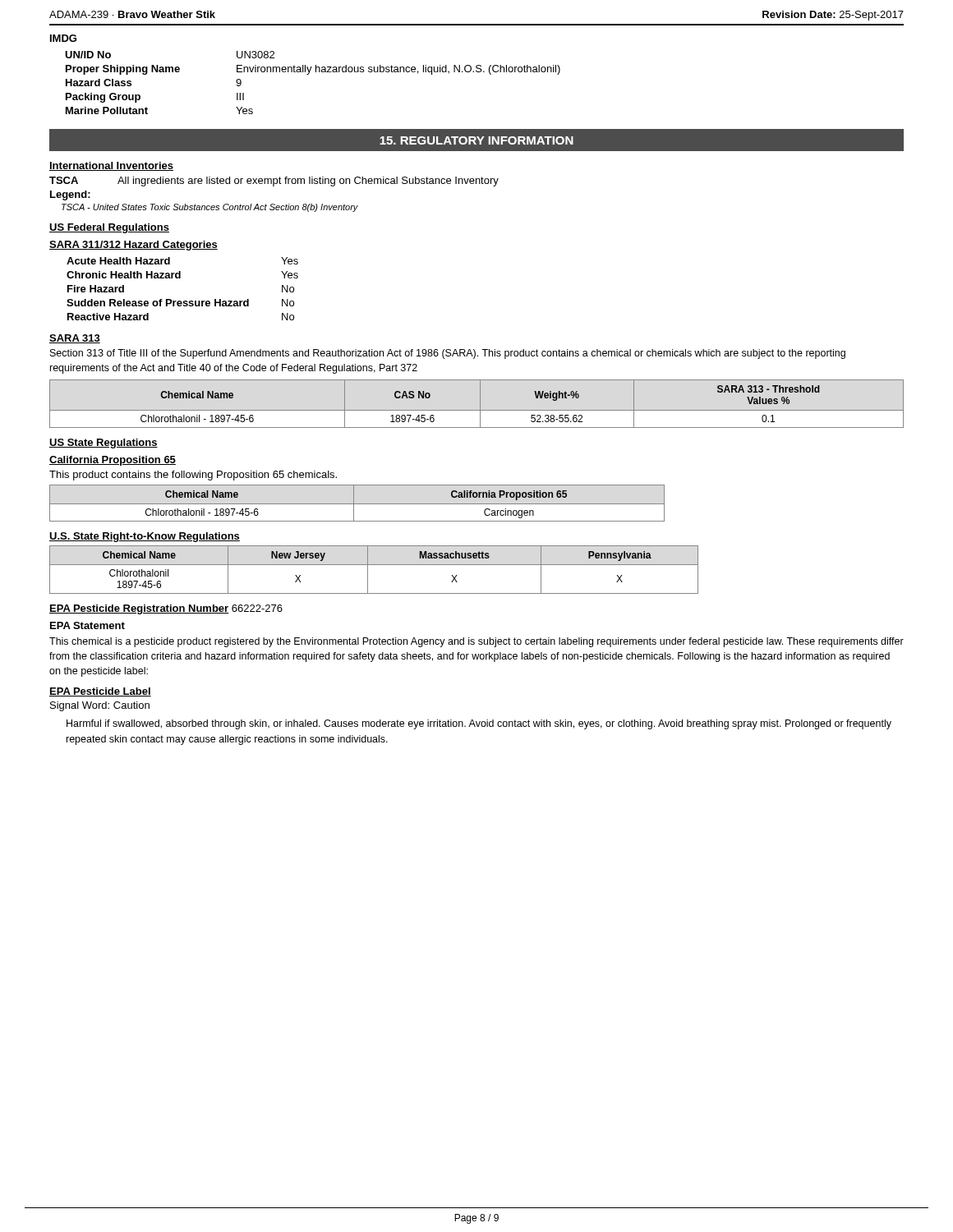
Task: Select the table that reads "Chlorothalonil 1897-45-6"
Action: [x=476, y=570]
